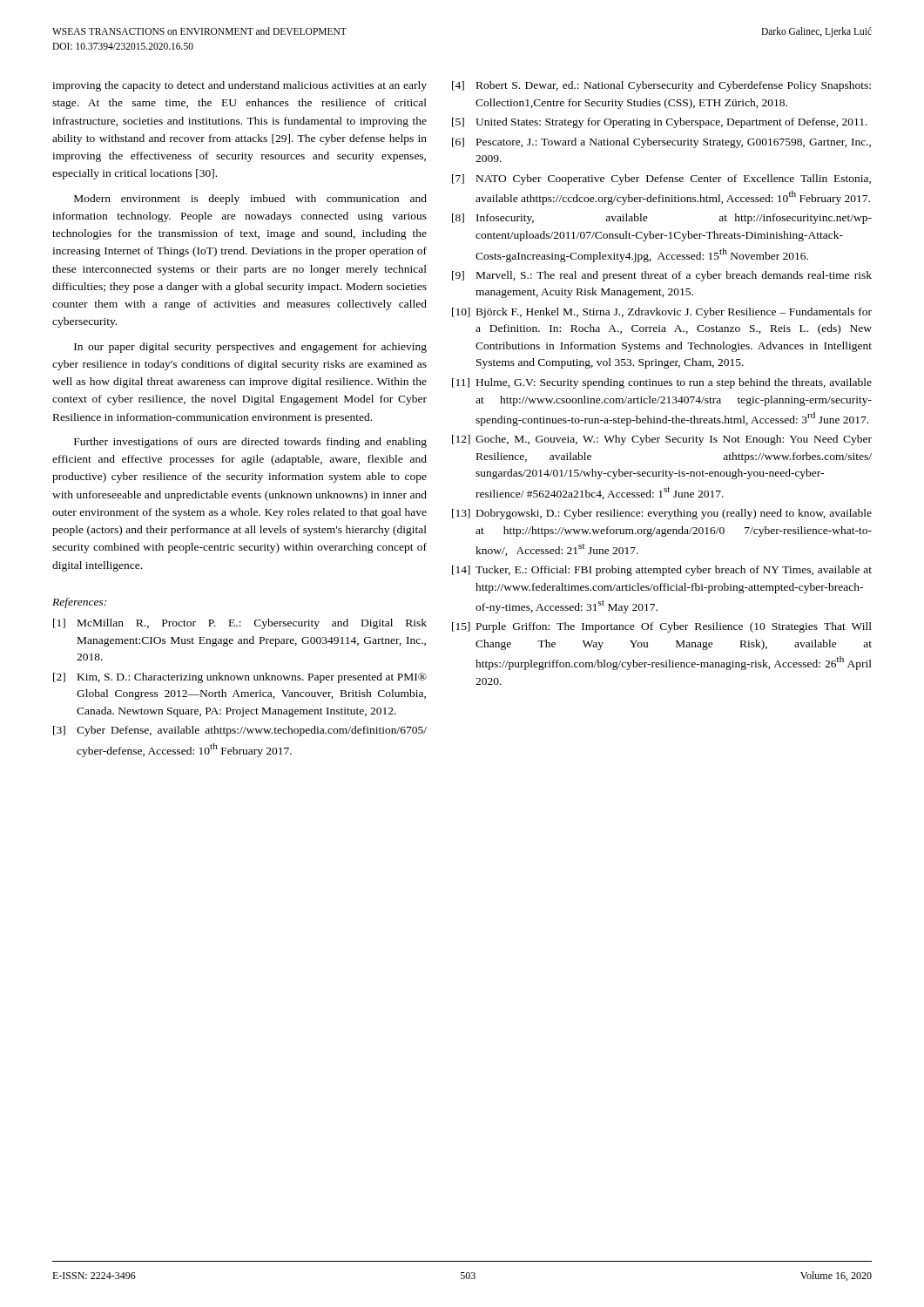This screenshot has width=924, height=1307.
Task: Click on the text block starting "[13] Dobrygowski, D.: Cyber resilience:"
Action: coord(661,532)
